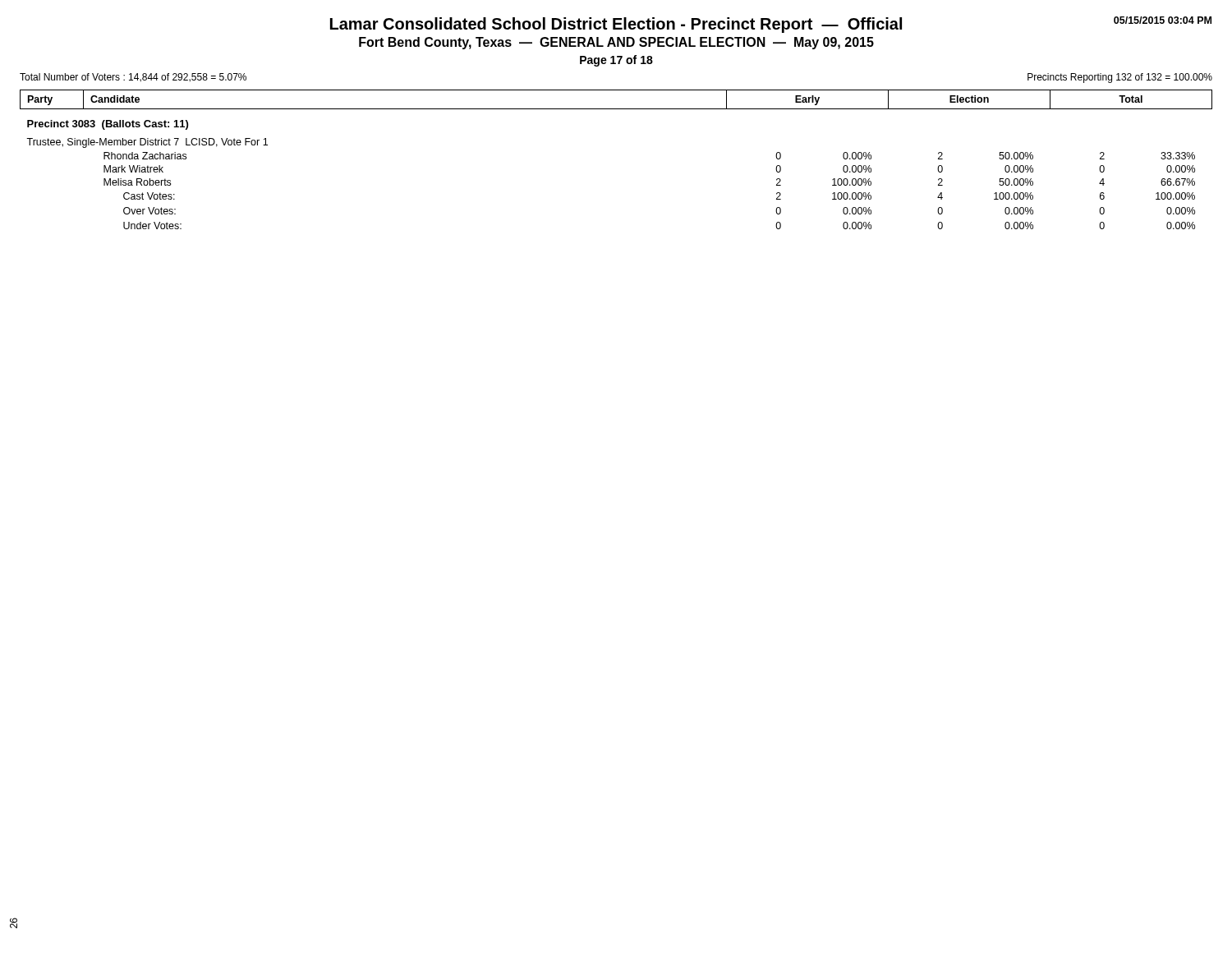Select the table
The width and height of the screenshot is (1232, 953).
(616, 161)
